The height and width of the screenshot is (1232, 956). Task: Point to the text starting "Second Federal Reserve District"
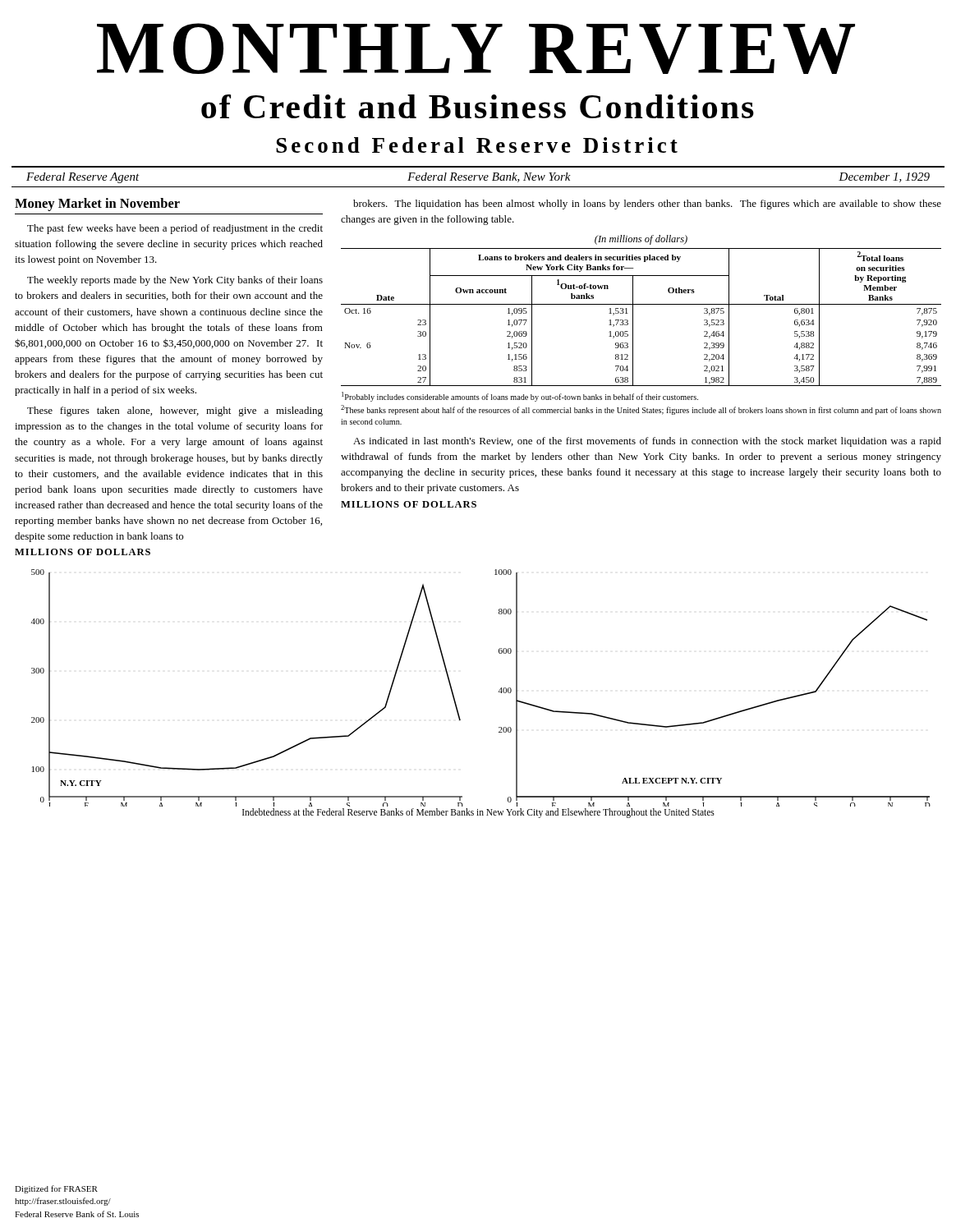point(478,145)
